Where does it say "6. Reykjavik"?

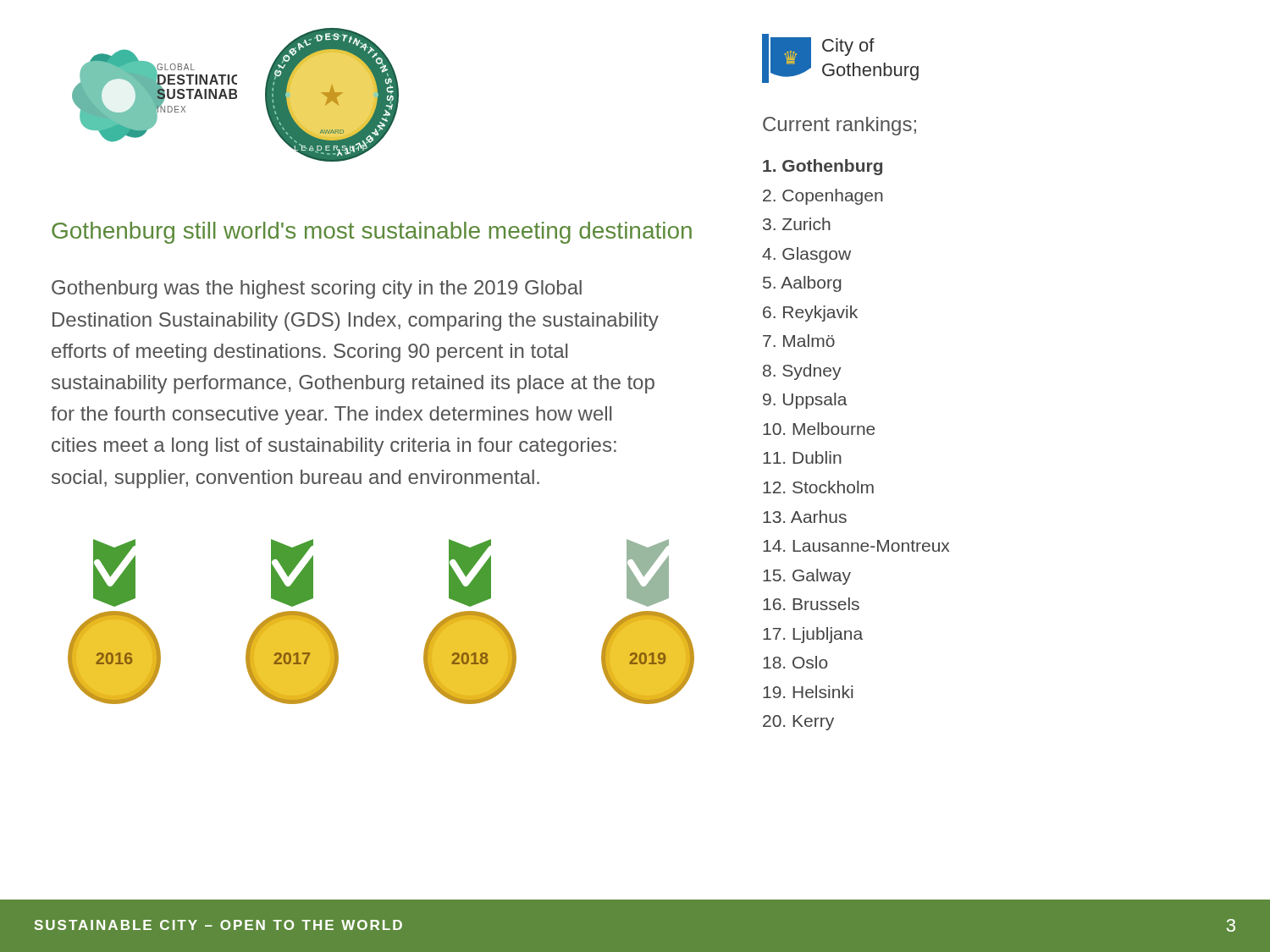[810, 312]
